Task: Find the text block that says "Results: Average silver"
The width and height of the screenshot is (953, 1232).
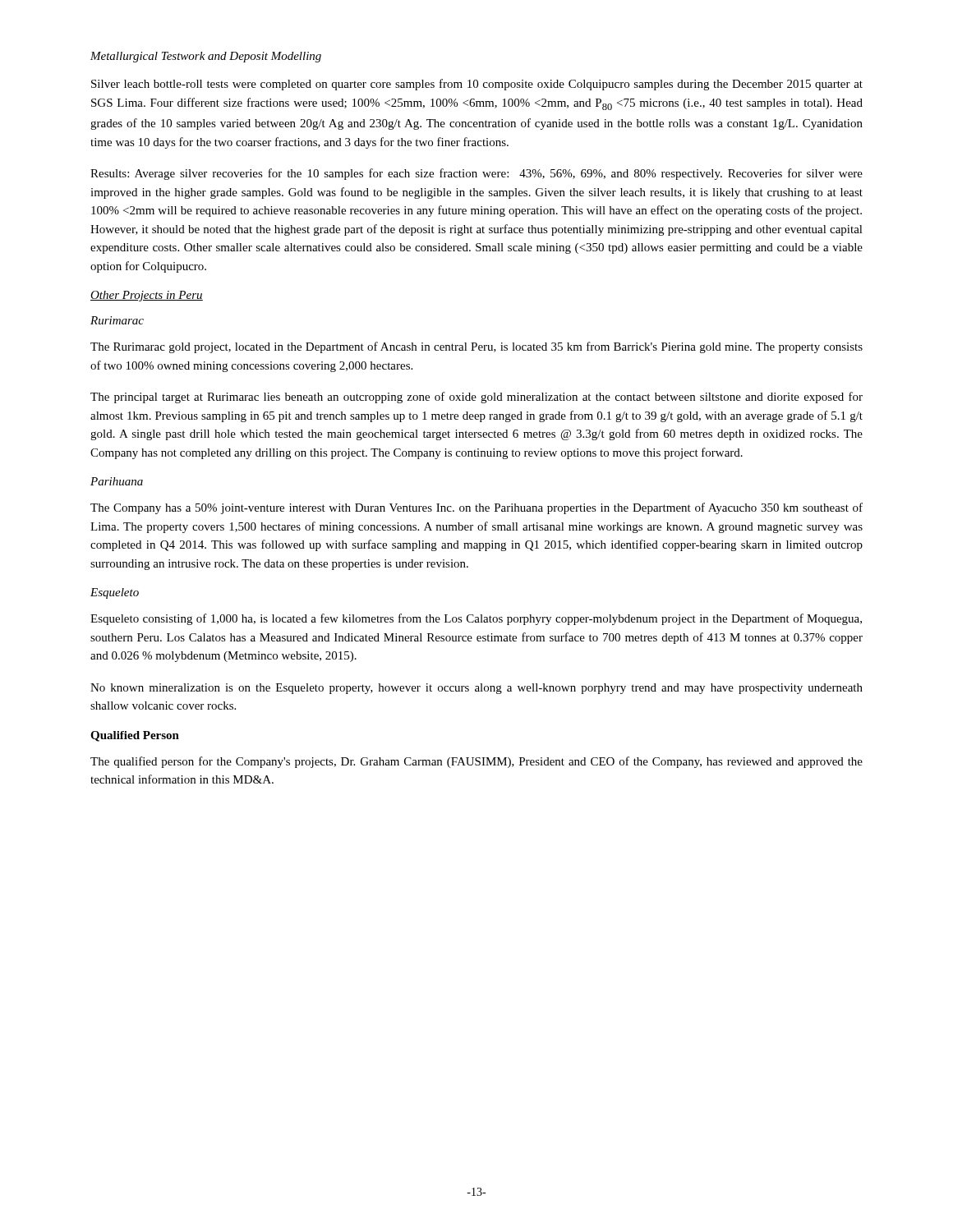Action: 476,220
